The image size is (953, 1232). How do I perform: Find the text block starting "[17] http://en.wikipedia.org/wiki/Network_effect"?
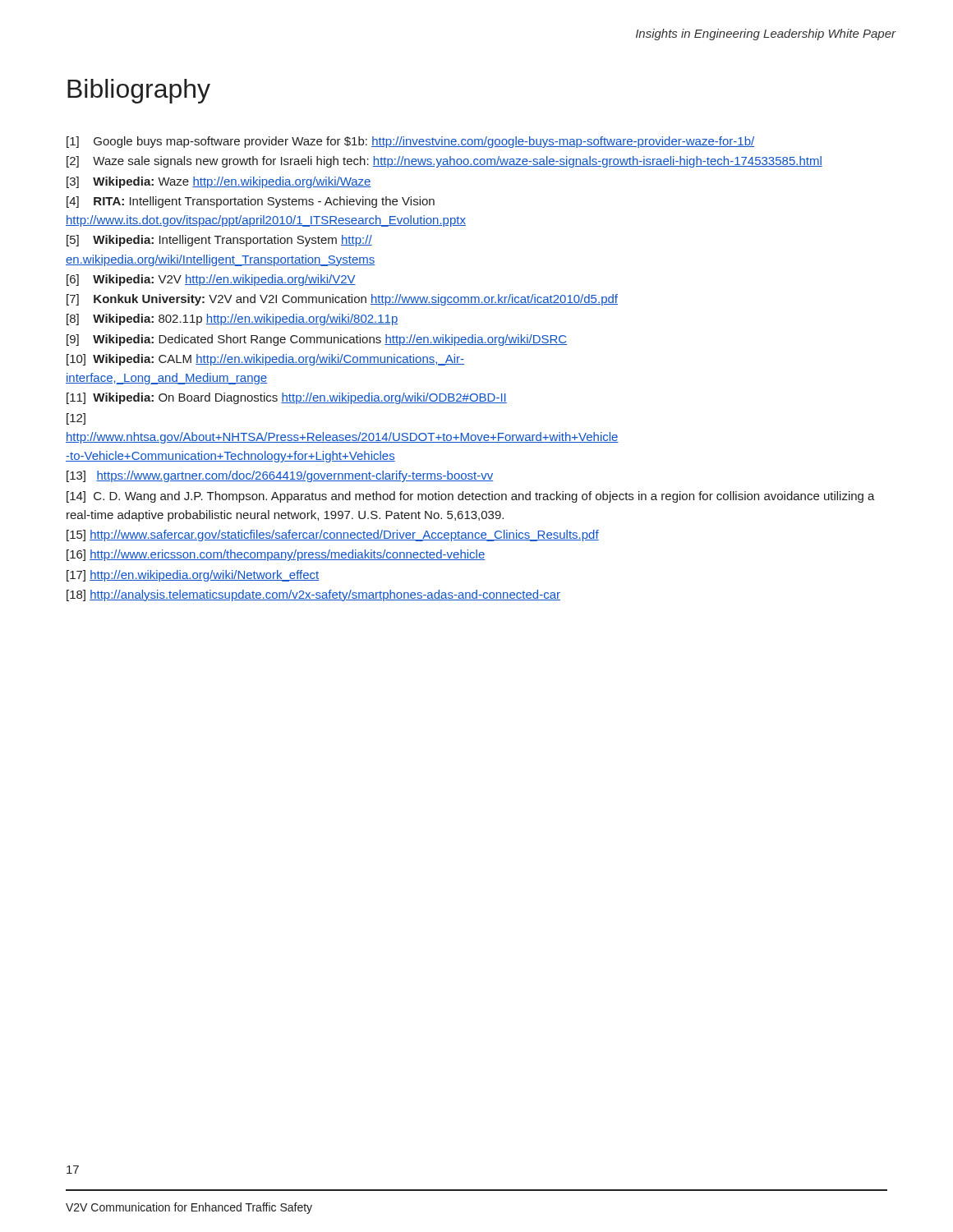(x=192, y=574)
